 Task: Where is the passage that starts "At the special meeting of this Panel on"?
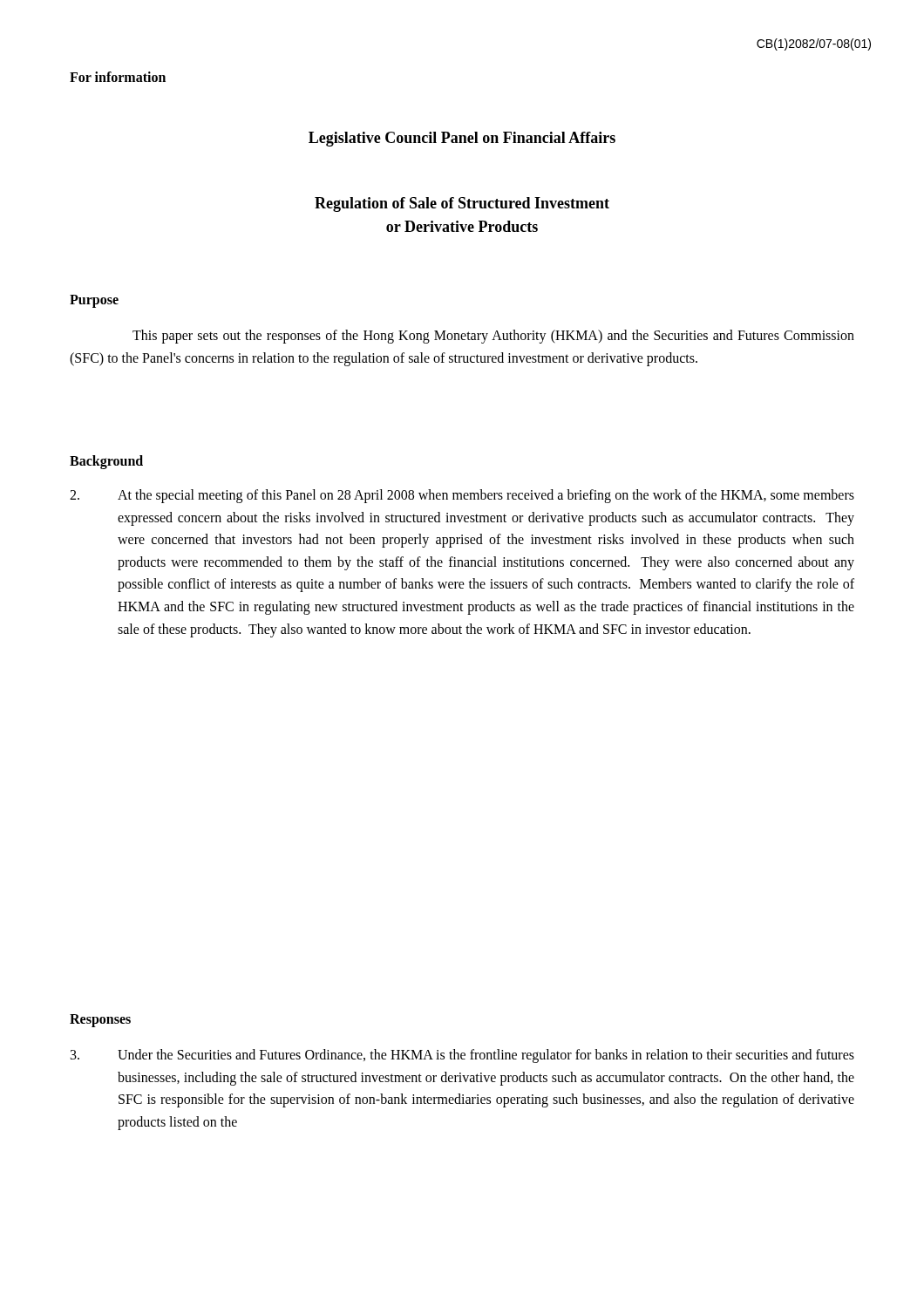click(462, 562)
